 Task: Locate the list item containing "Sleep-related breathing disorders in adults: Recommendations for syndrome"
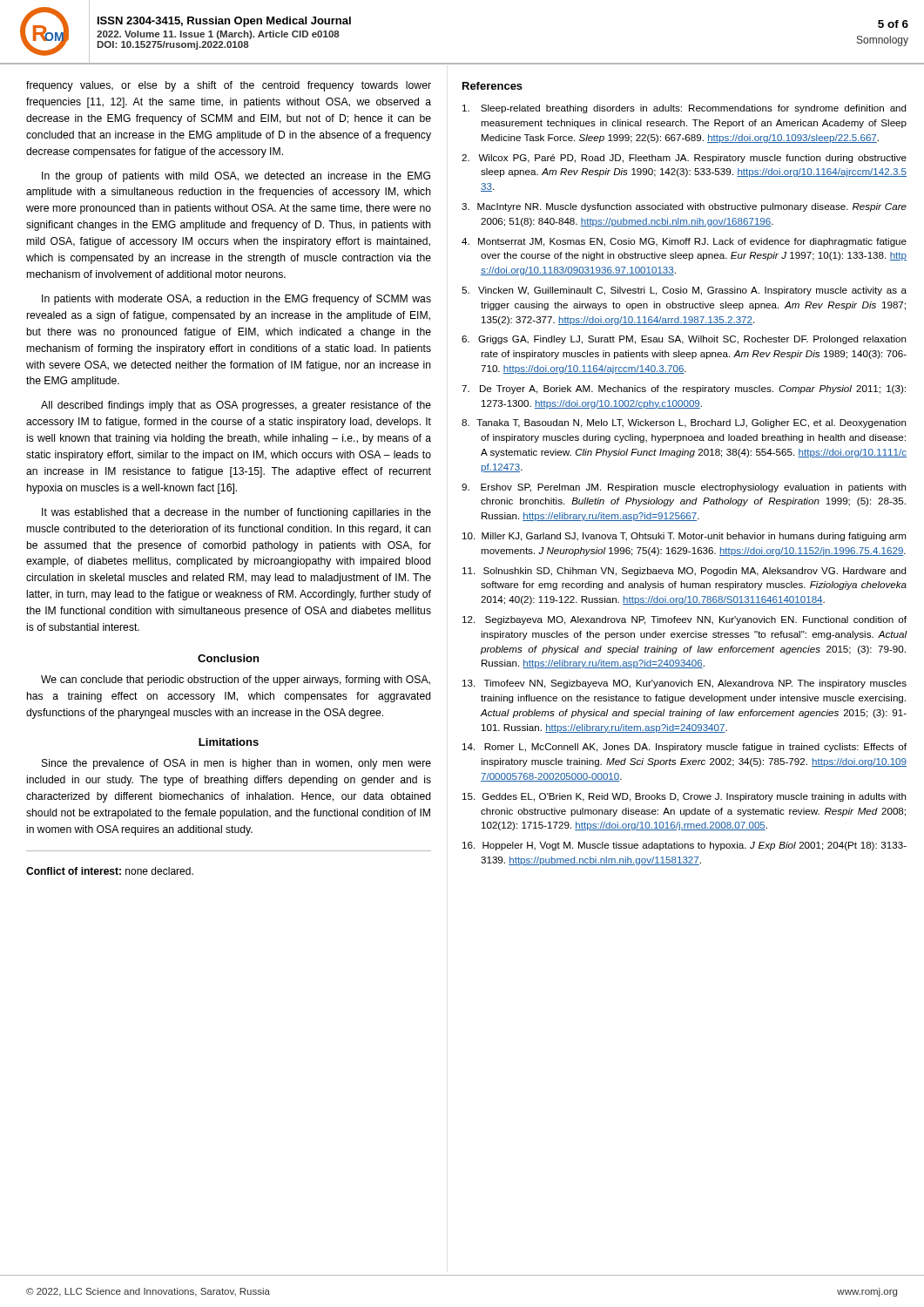point(684,122)
